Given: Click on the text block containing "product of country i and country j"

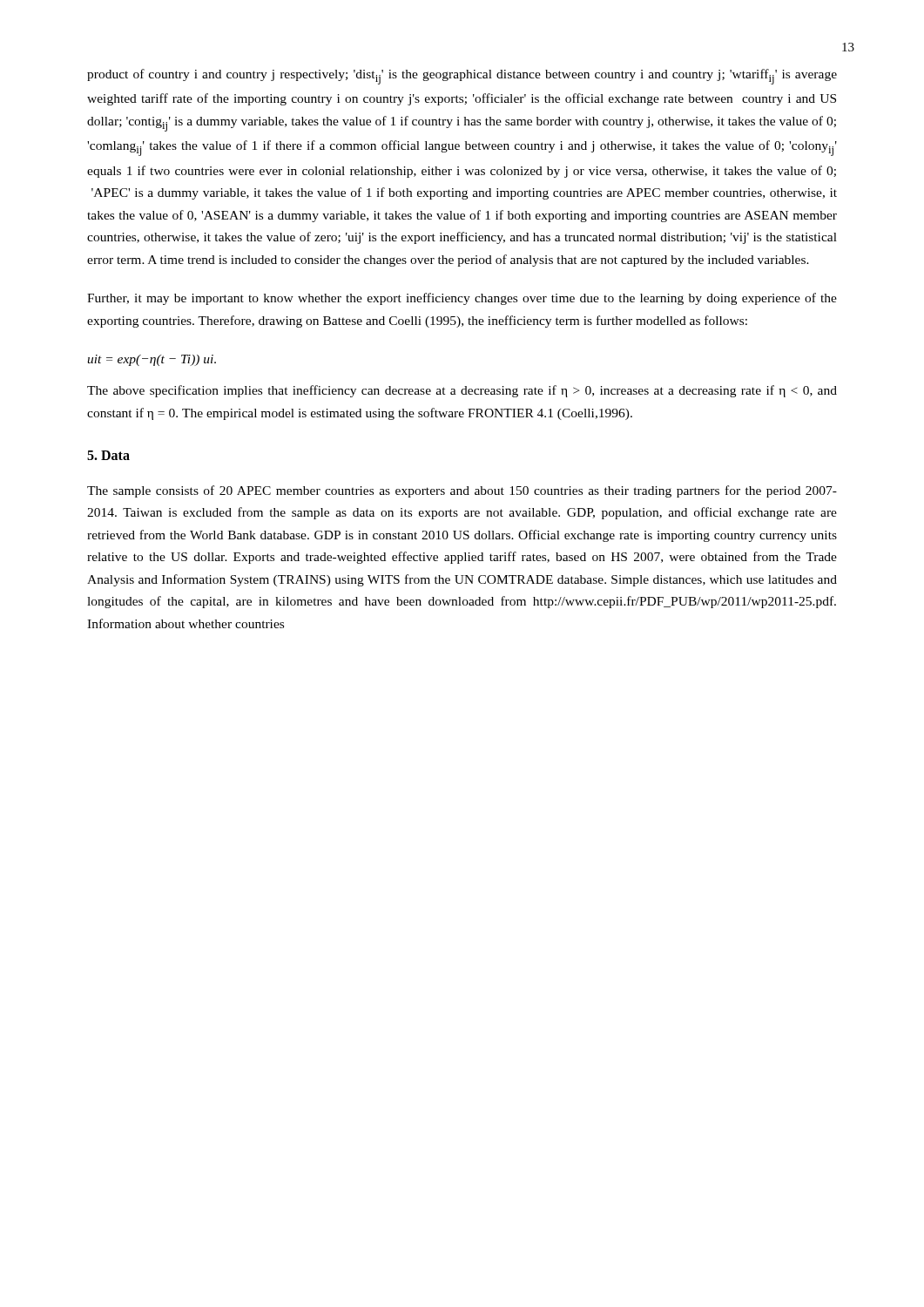Looking at the screenshot, I should tap(462, 166).
